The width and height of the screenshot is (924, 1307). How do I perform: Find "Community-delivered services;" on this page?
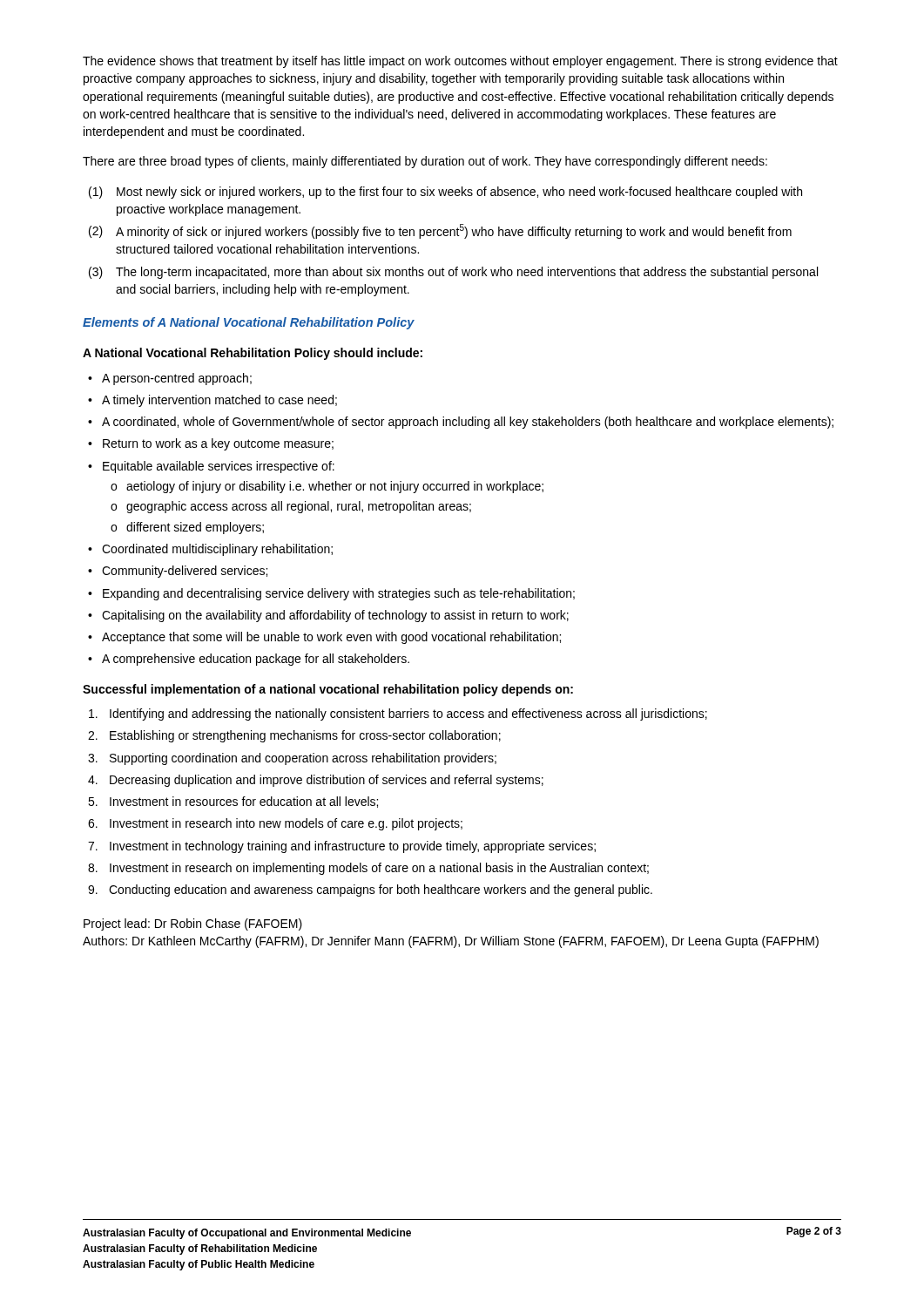[x=185, y=571]
